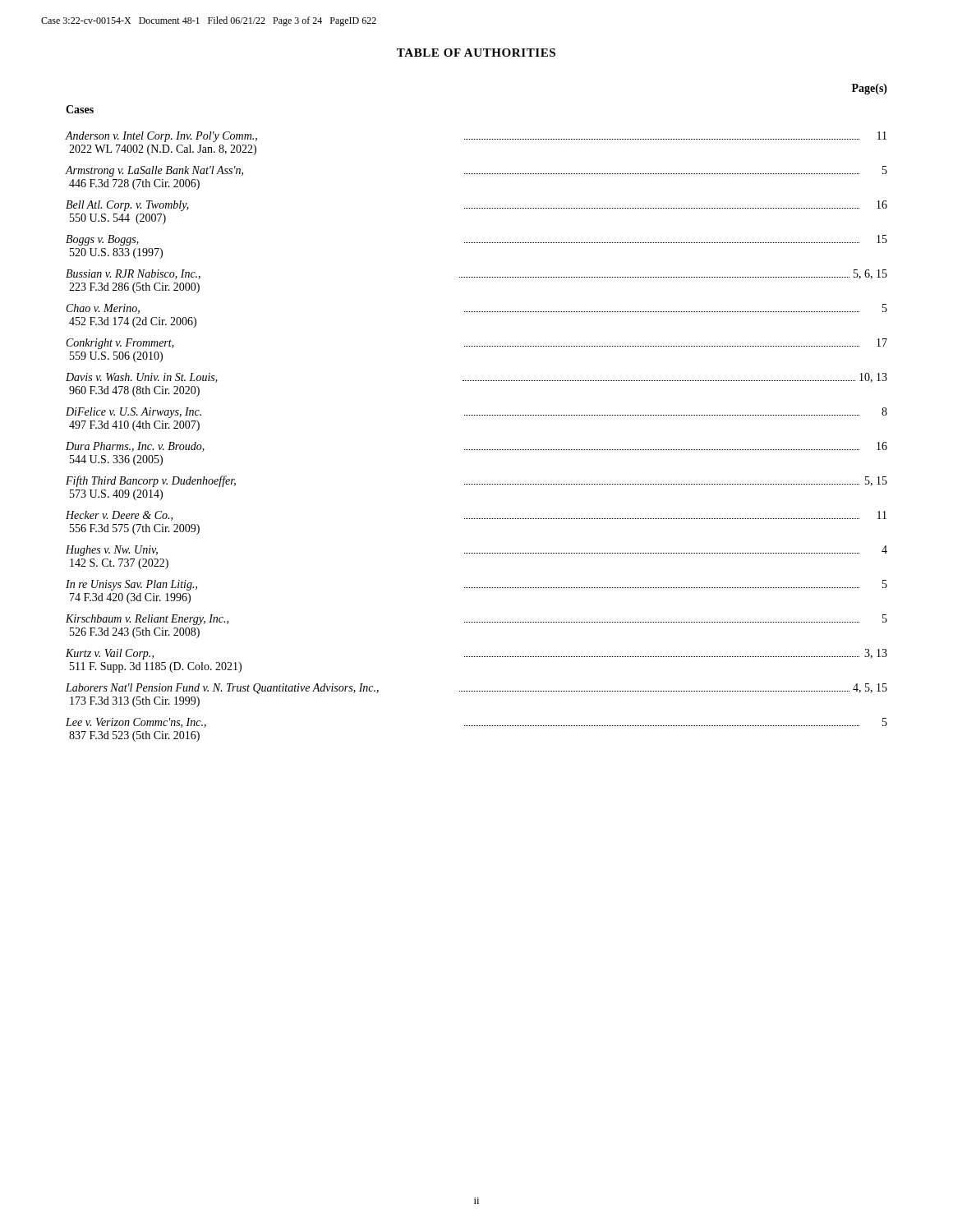953x1232 pixels.
Task: Select the title containing "TABLE OF AUTHORITIES"
Action: pyautogui.click(x=476, y=53)
